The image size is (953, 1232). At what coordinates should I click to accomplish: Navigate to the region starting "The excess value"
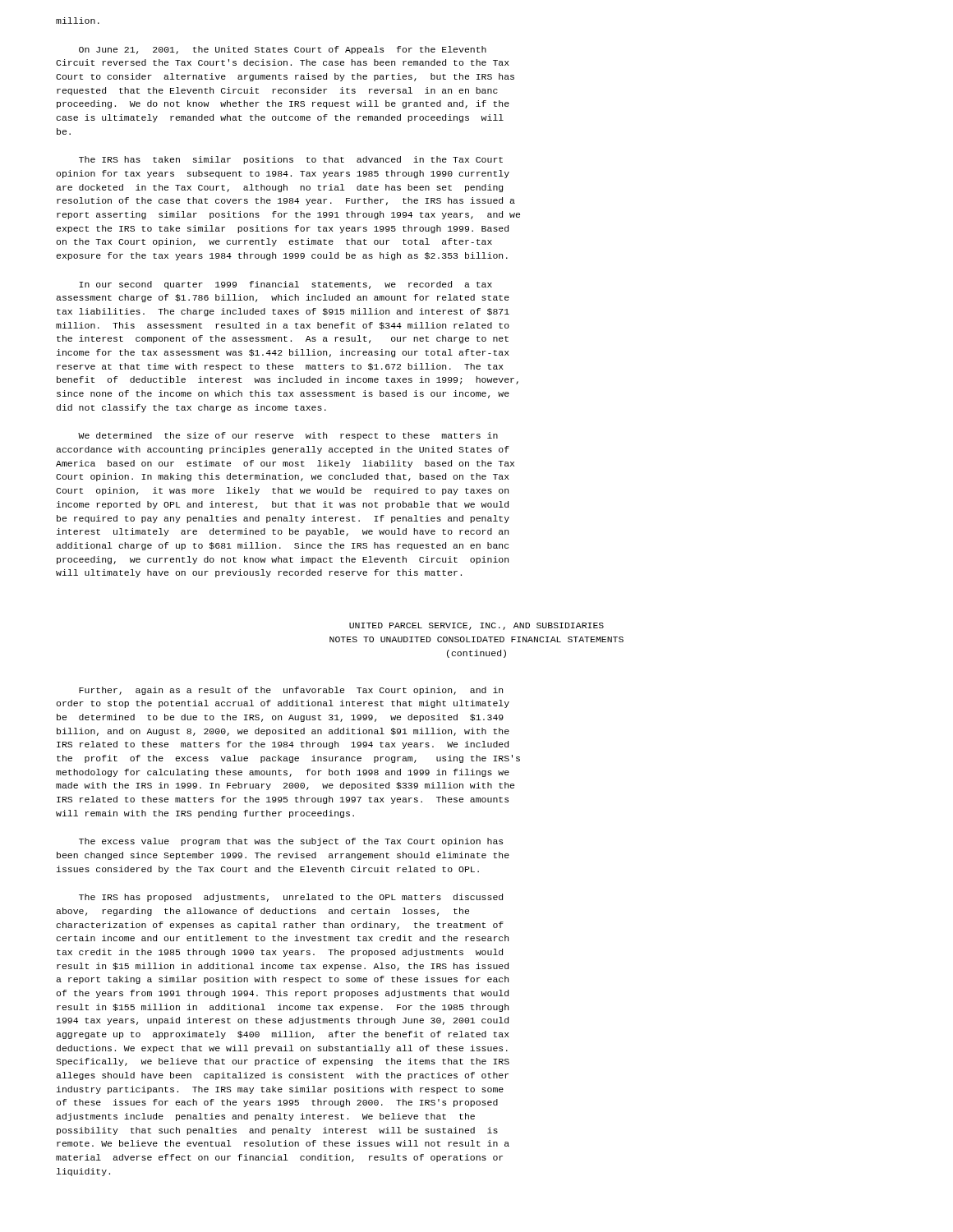point(283,855)
